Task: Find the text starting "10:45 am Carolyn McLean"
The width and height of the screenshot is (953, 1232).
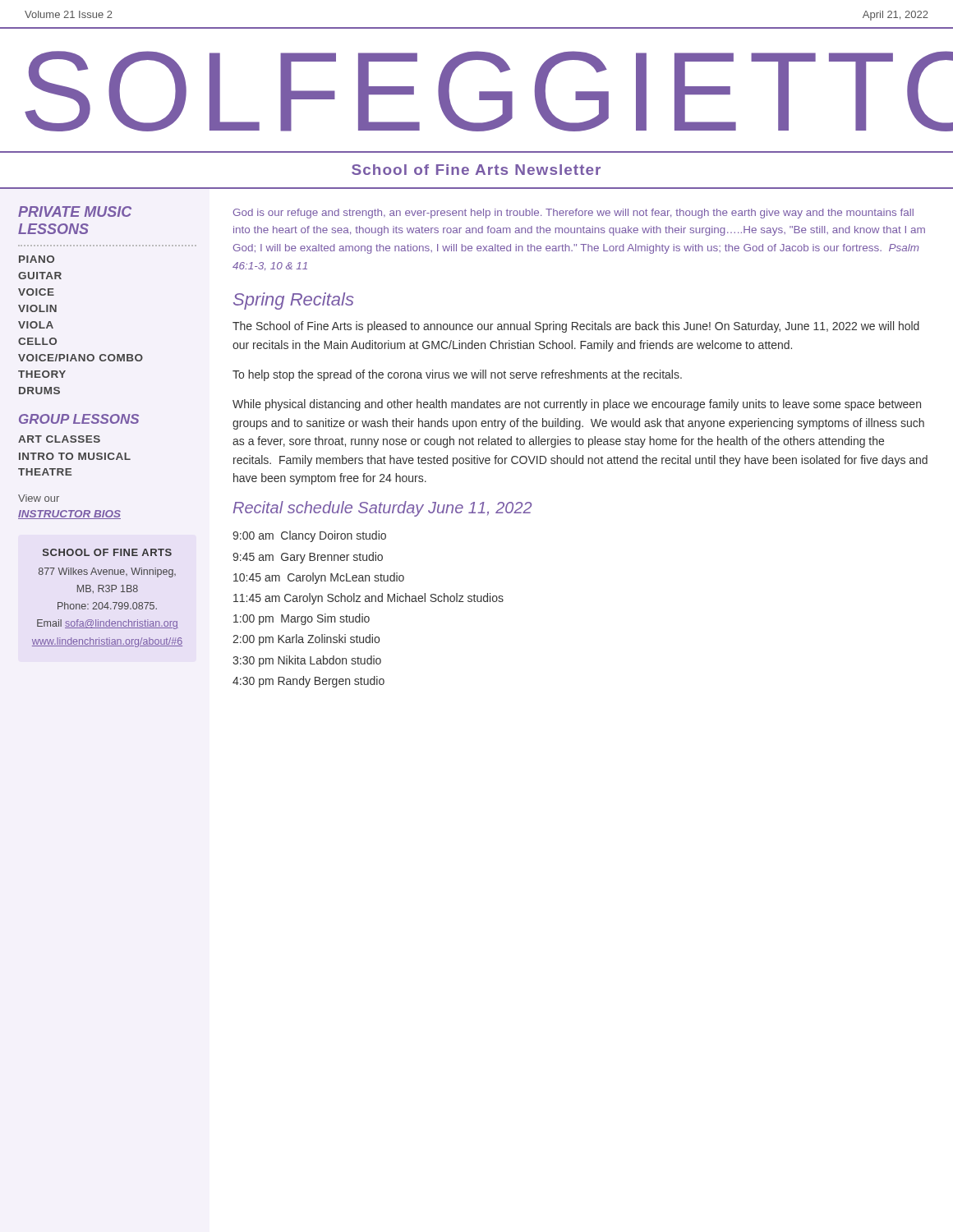Action: point(318,577)
